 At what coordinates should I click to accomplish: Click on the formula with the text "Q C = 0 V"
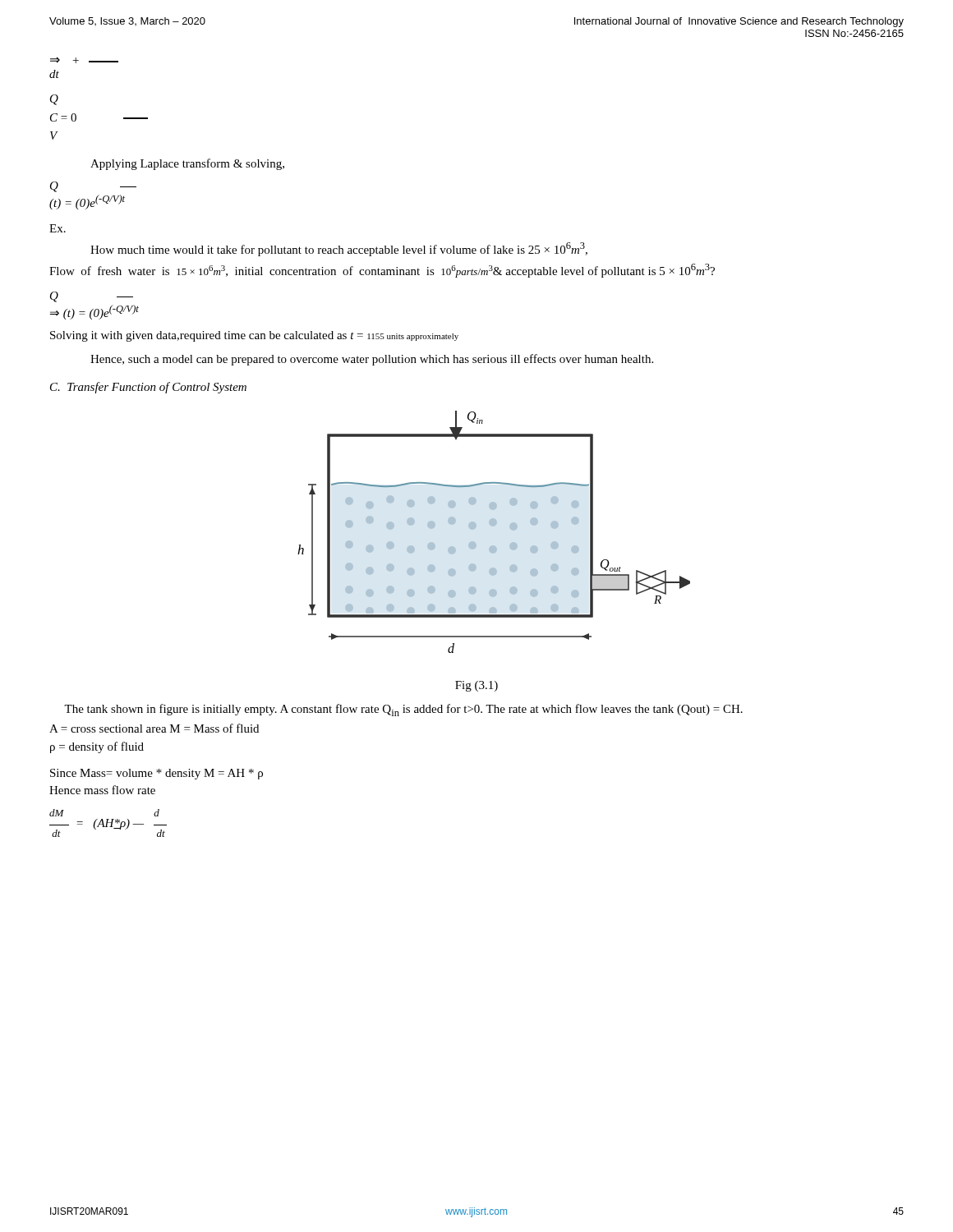(x=54, y=100)
